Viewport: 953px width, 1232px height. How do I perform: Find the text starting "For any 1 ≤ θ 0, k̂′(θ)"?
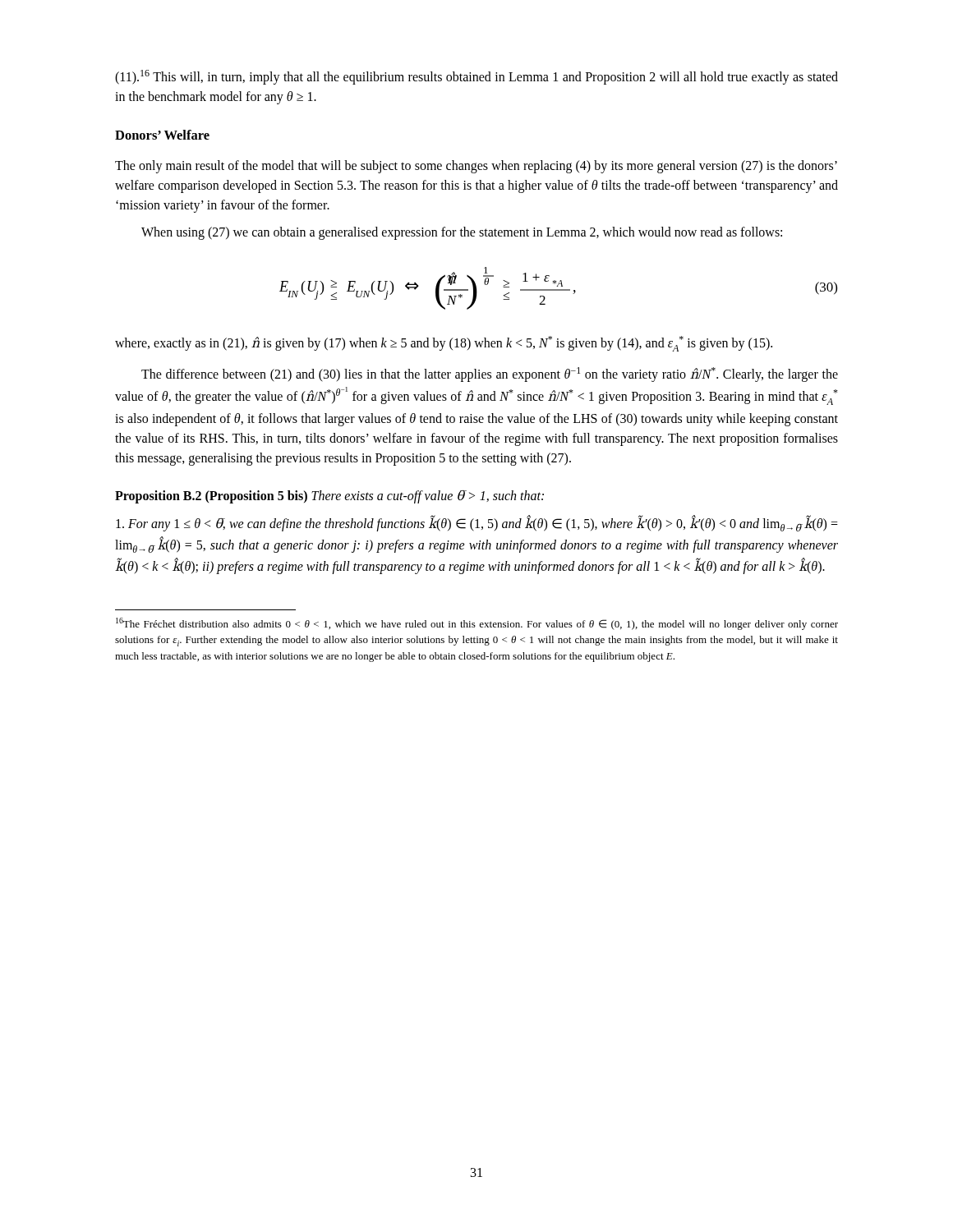pos(476,545)
